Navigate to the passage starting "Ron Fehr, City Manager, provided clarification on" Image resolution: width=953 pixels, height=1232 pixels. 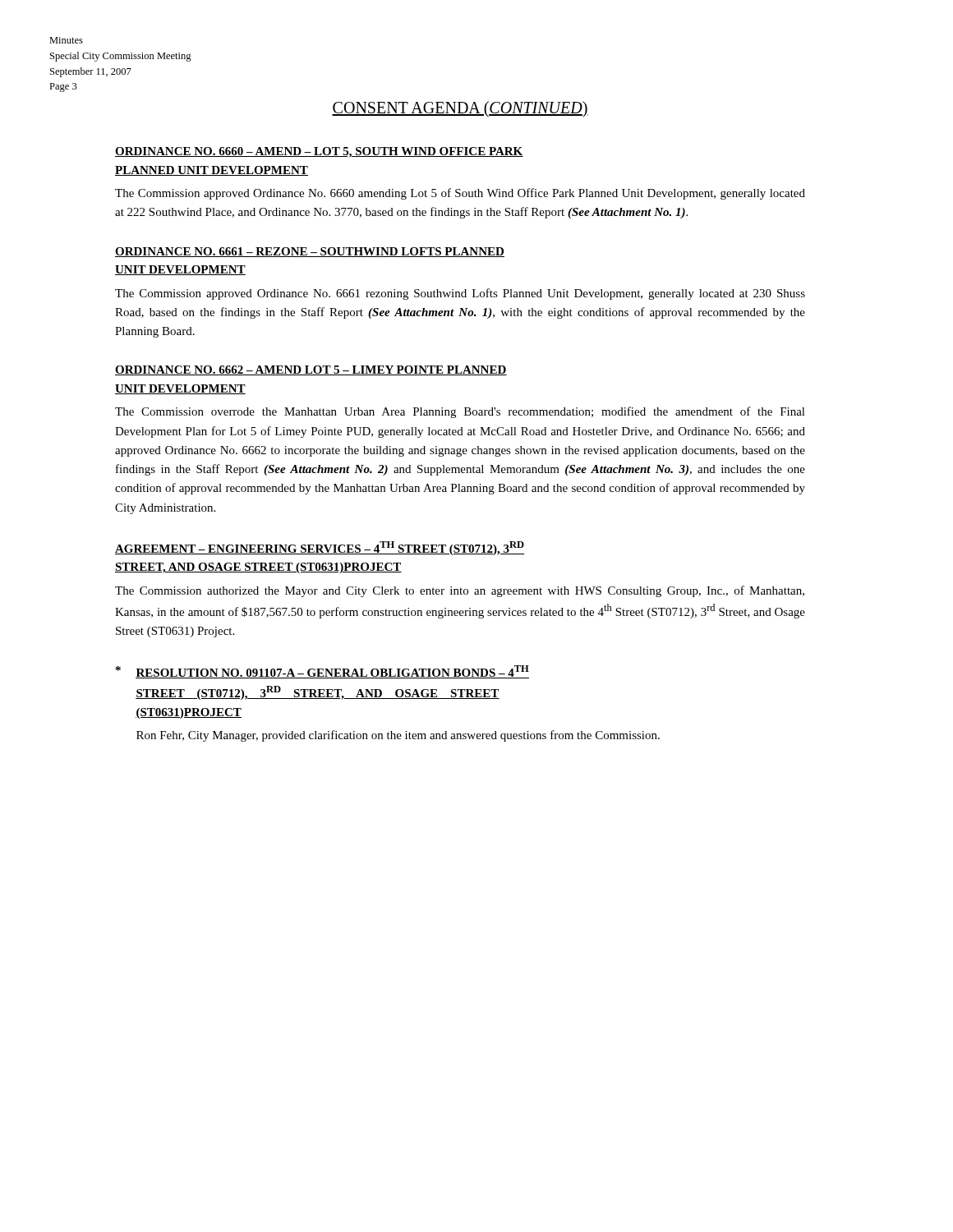tap(398, 735)
